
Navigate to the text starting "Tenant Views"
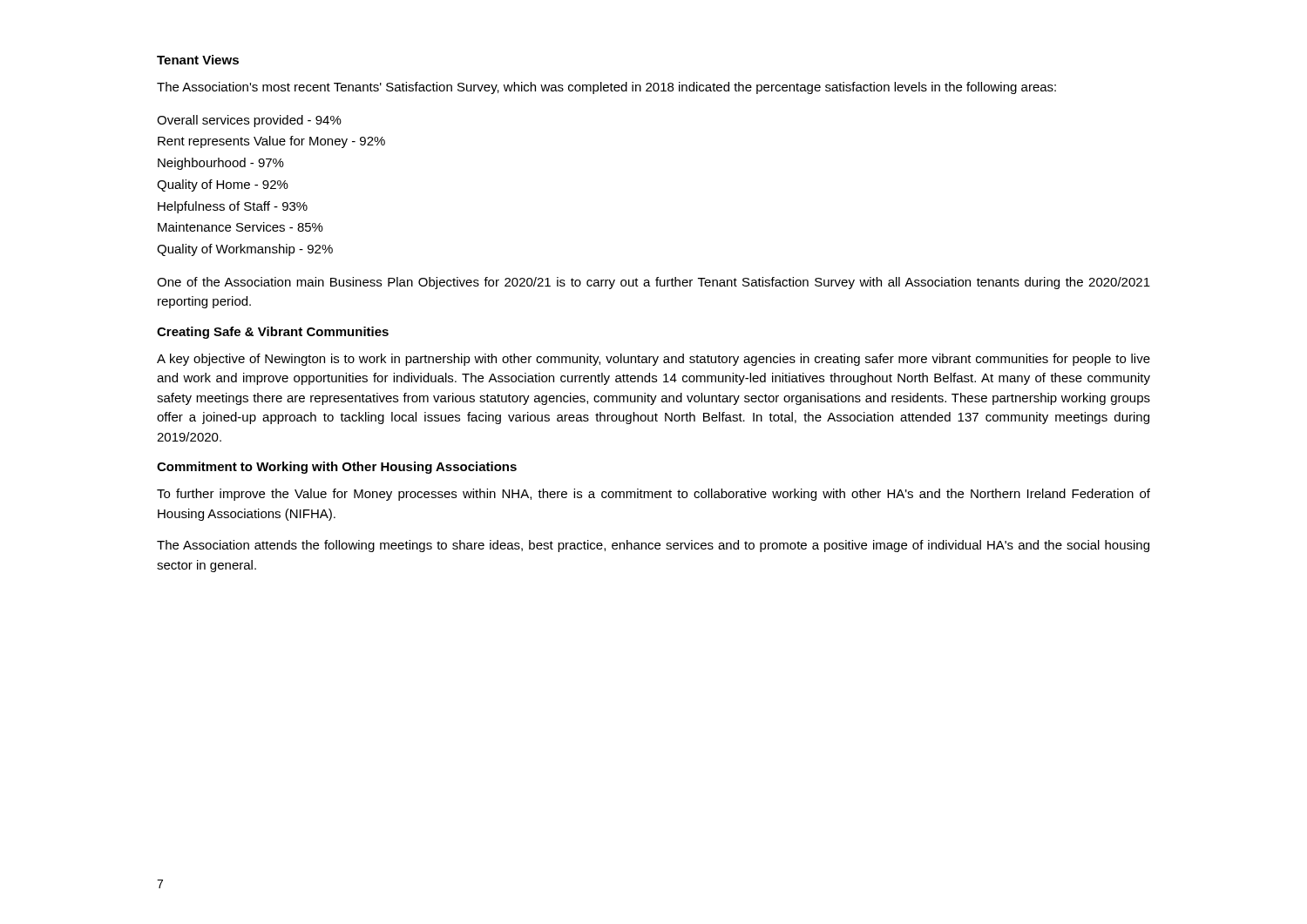coord(198,60)
